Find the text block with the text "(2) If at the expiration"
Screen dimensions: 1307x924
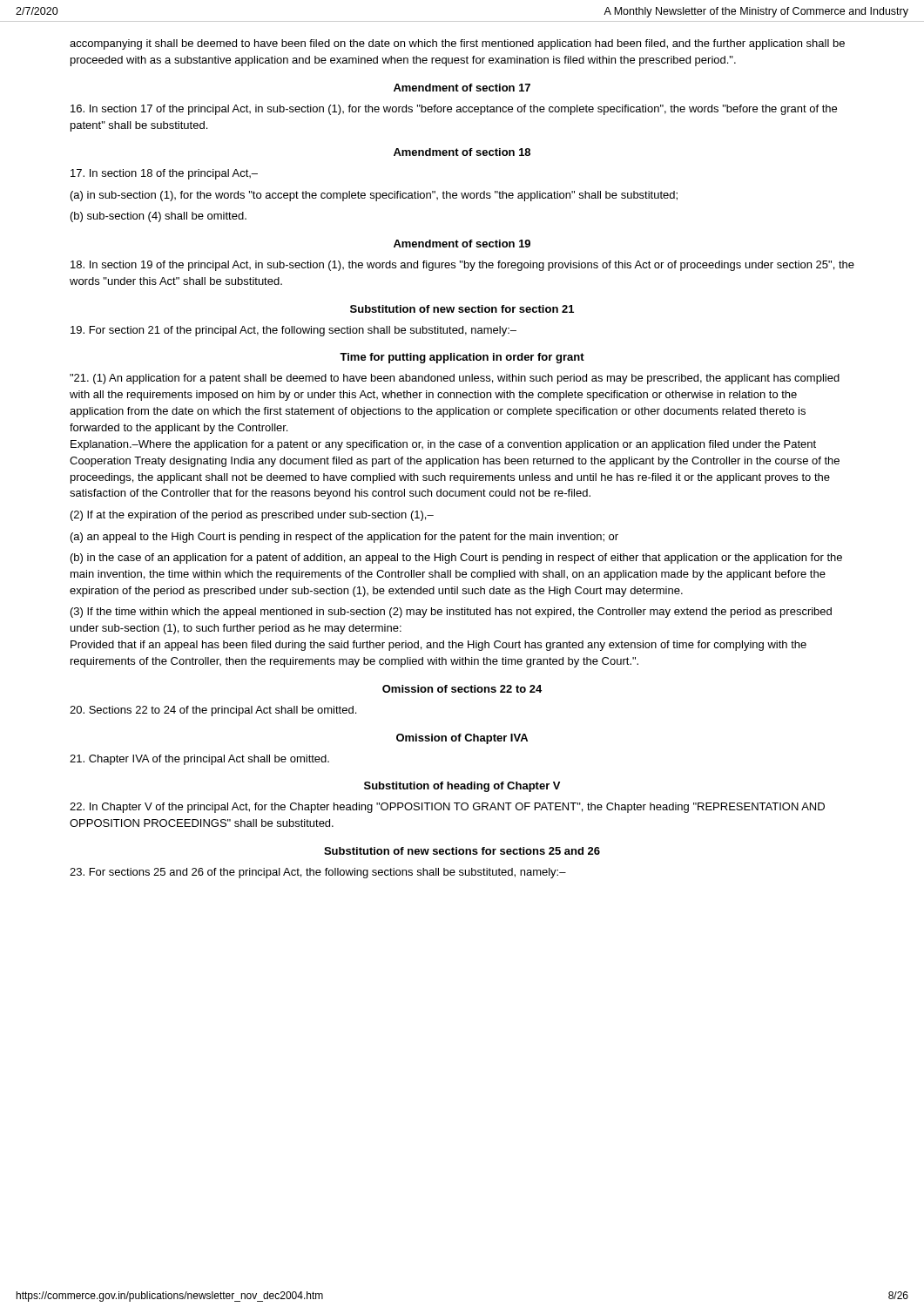tap(252, 515)
